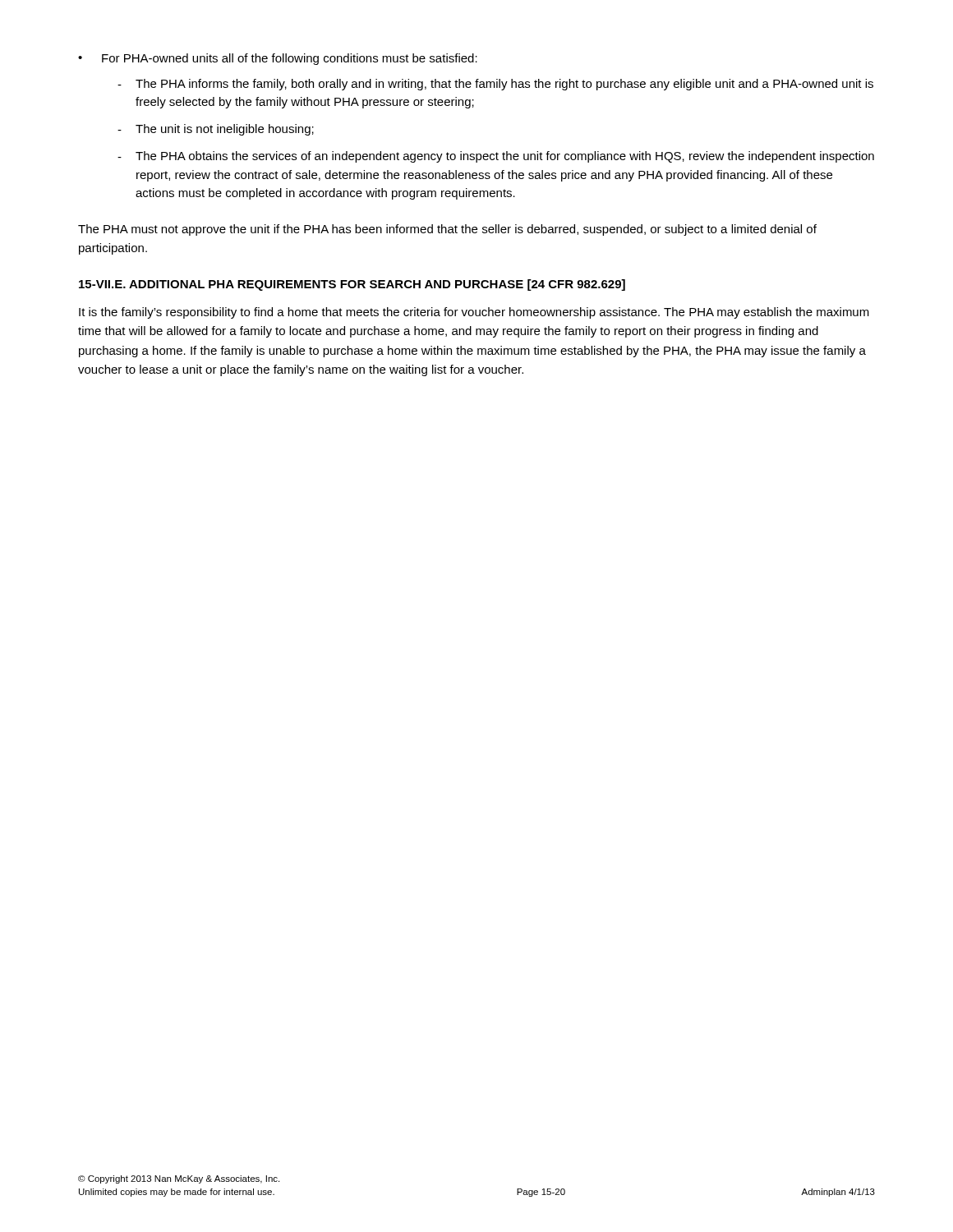Viewport: 953px width, 1232px height.
Task: Locate the block of text that opens with "It is the"
Action: point(474,340)
